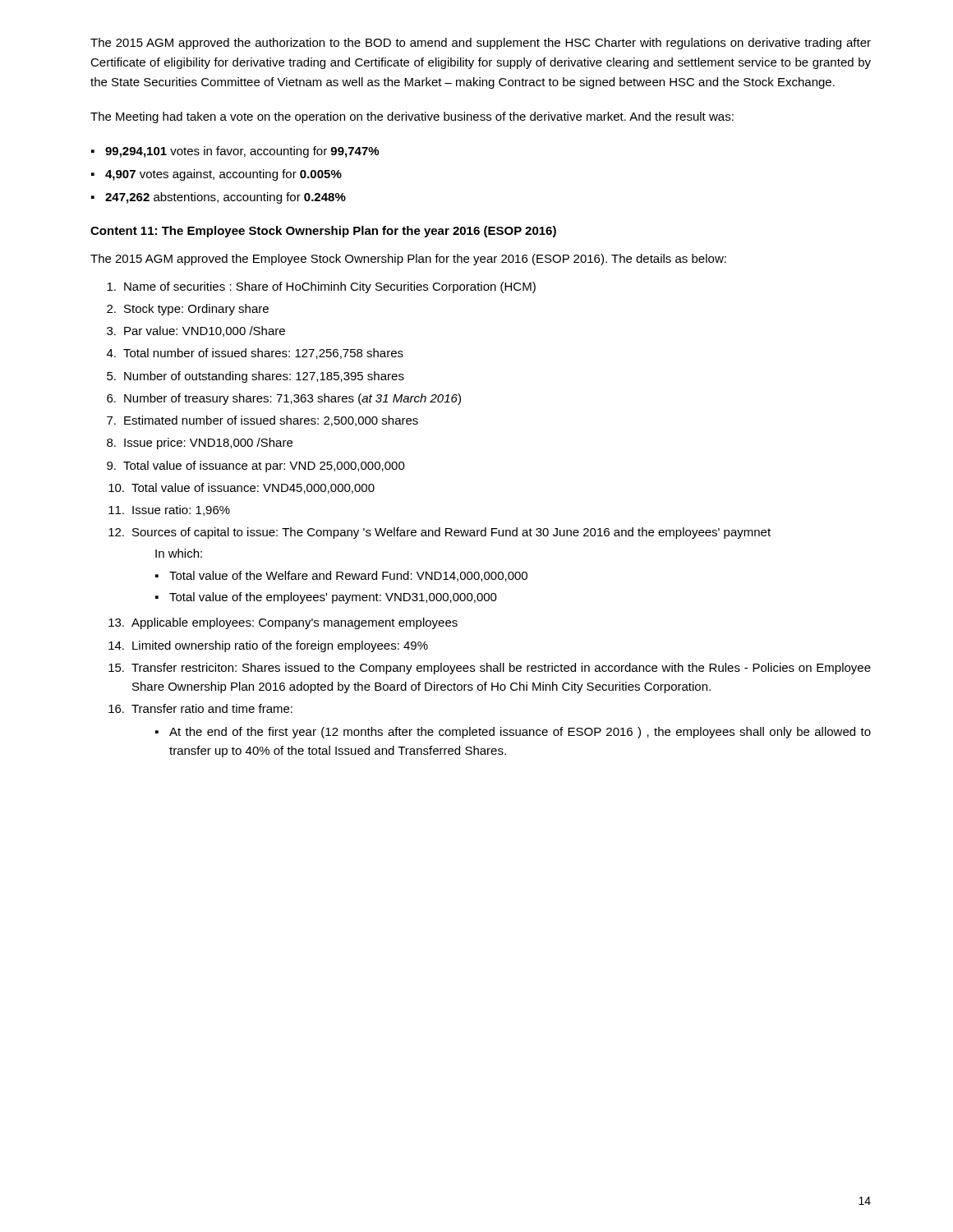Locate the list item that says "14. Limited ownership ratio of"
This screenshot has width=953, height=1232.
tap(268, 646)
